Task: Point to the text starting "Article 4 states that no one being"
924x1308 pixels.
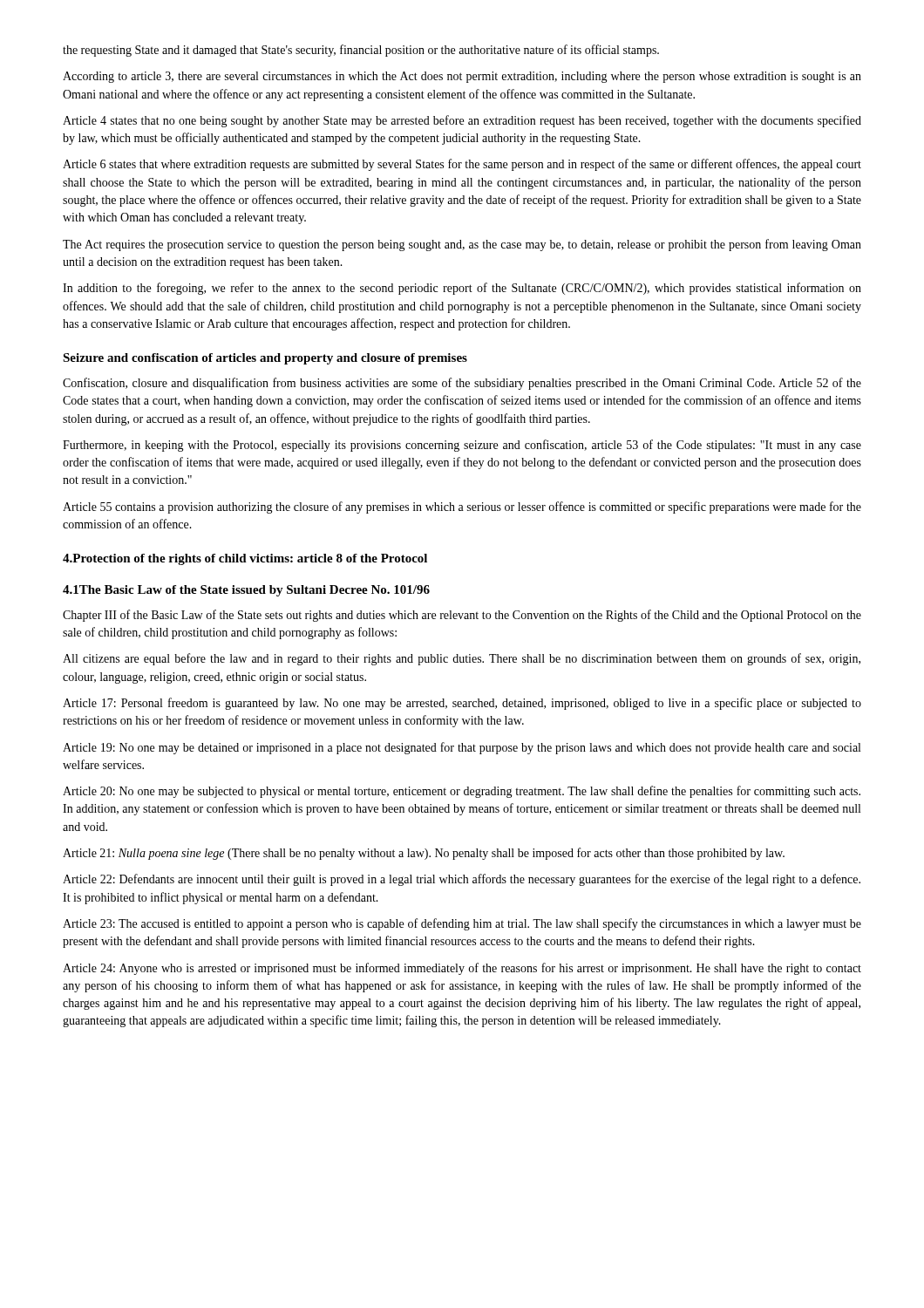Action: (462, 130)
